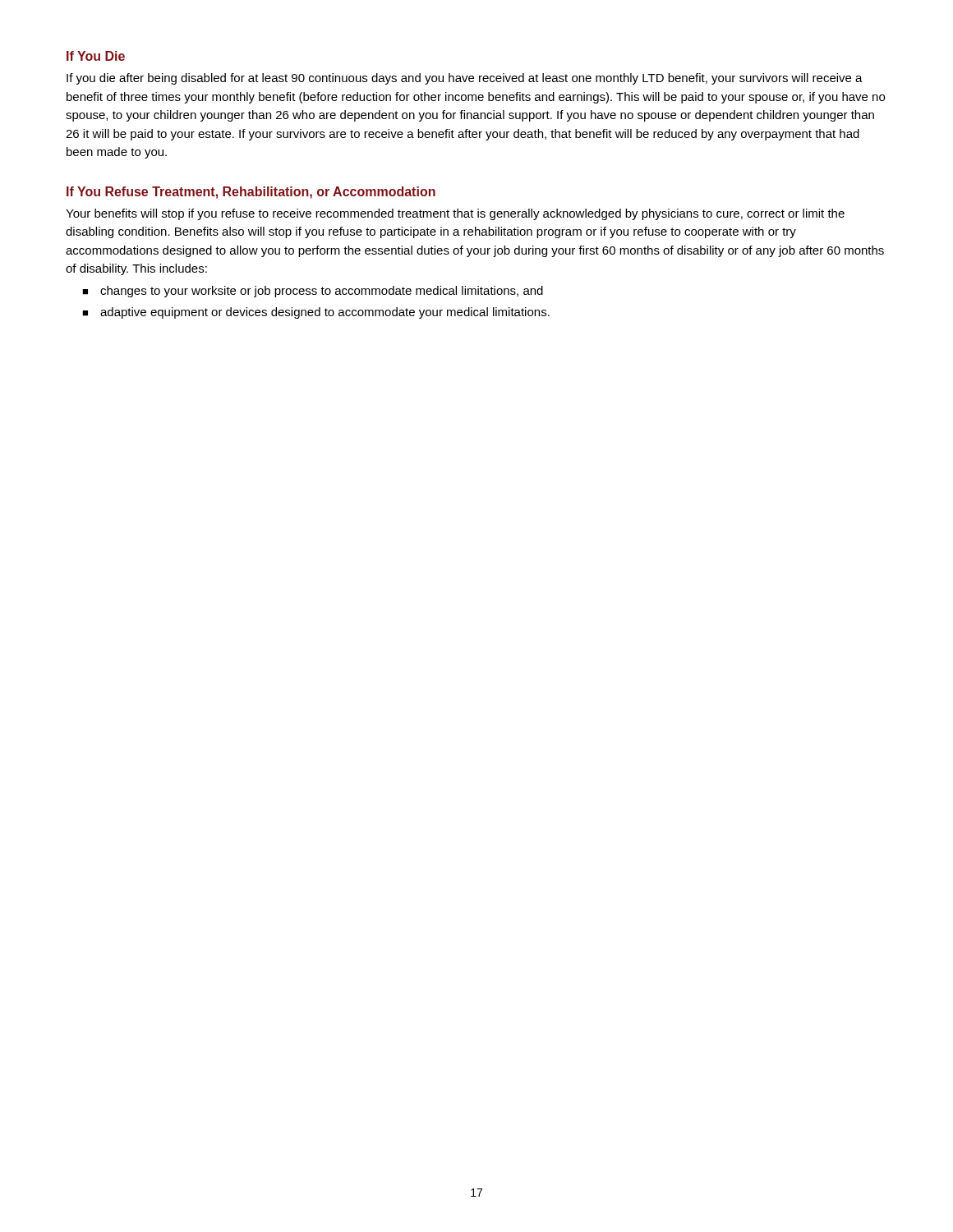Click on the text block with the text "Your benefits will stop"
Image resolution: width=953 pixels, height=1232 pixels.
pyautogui.click(x=476, y=241)
